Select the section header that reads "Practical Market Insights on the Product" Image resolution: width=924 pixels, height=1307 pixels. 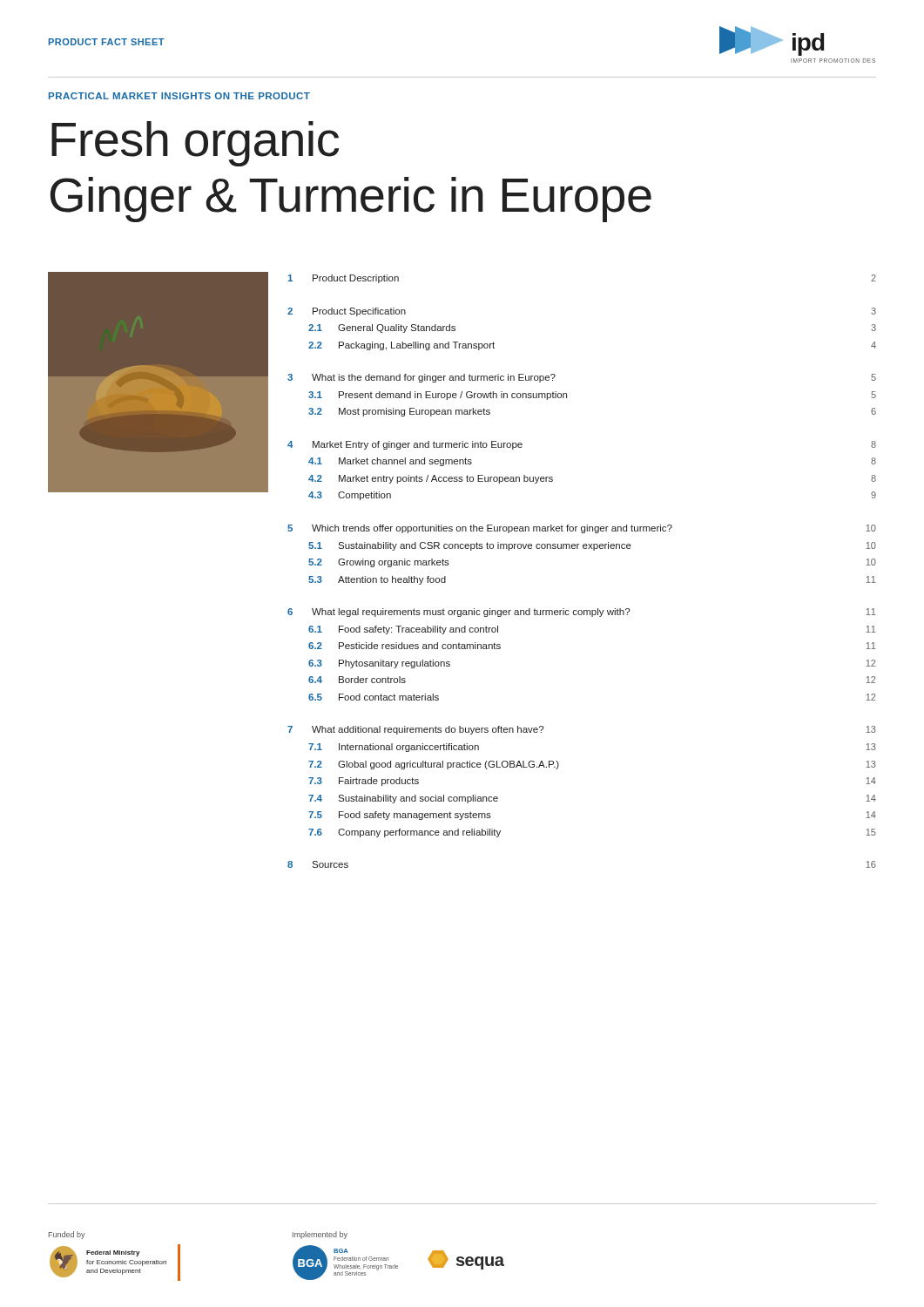179,96
